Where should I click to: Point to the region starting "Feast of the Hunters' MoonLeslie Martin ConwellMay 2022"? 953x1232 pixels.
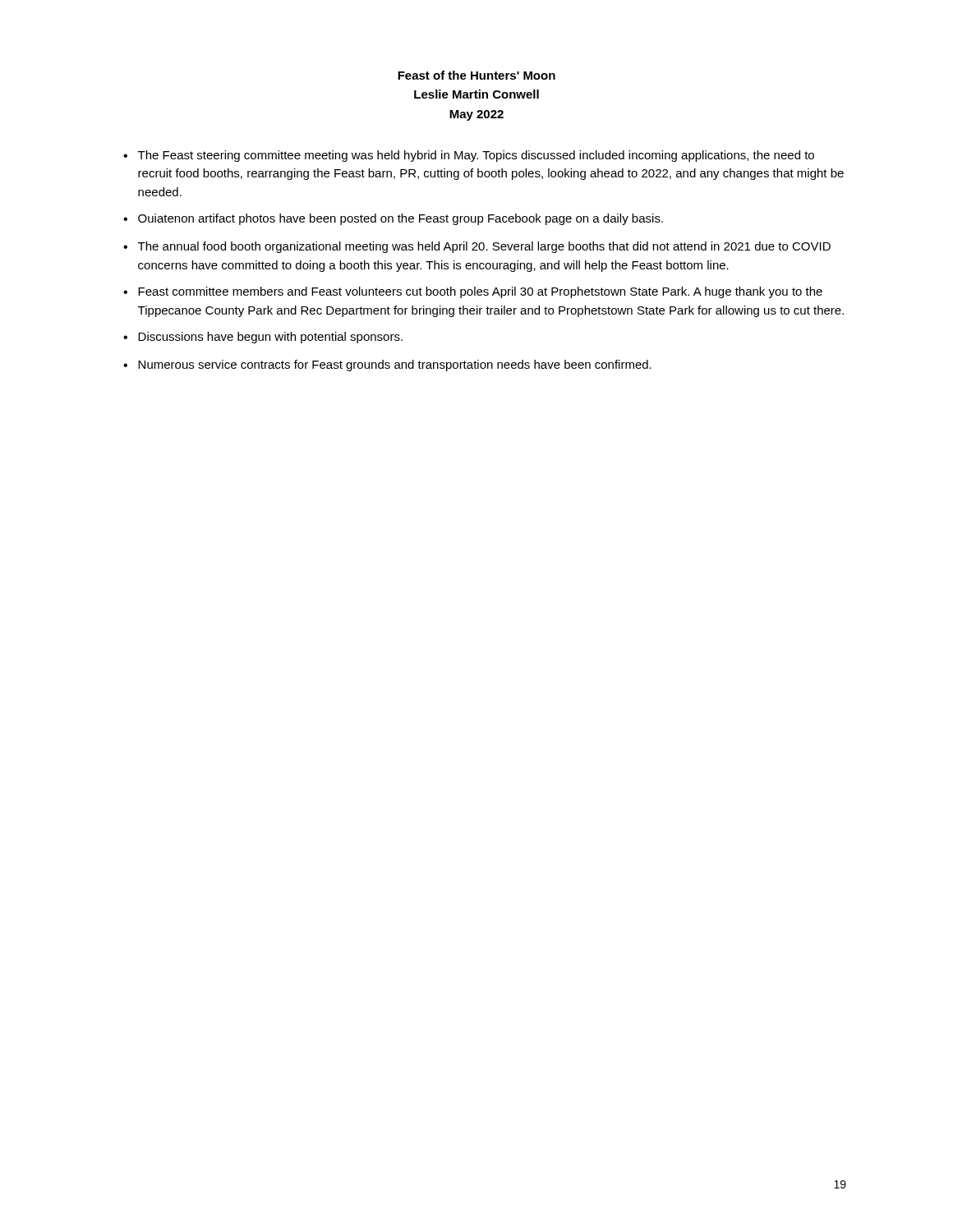coord(476,94)
